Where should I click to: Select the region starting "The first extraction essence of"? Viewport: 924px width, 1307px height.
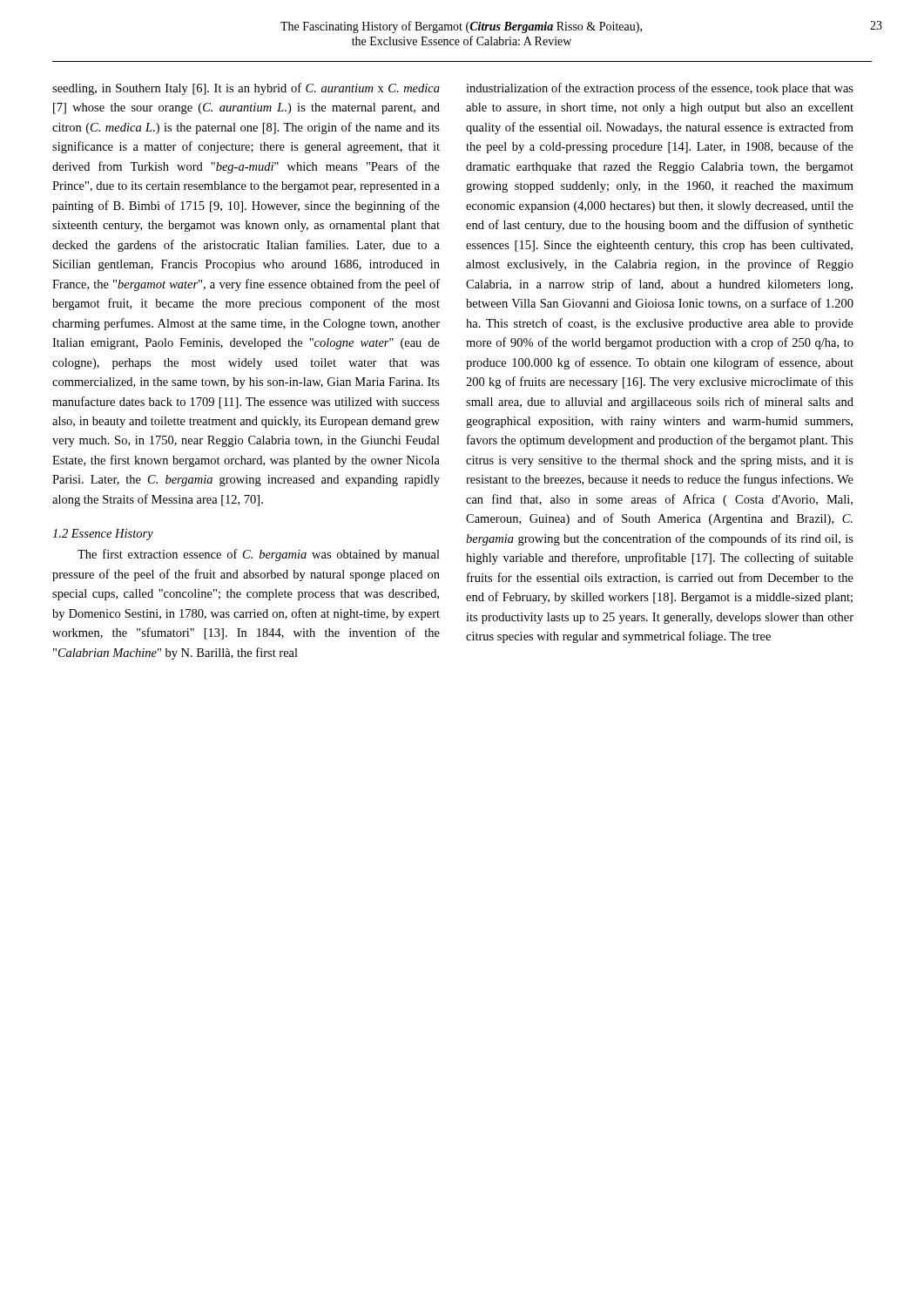(x=246, y=604)
